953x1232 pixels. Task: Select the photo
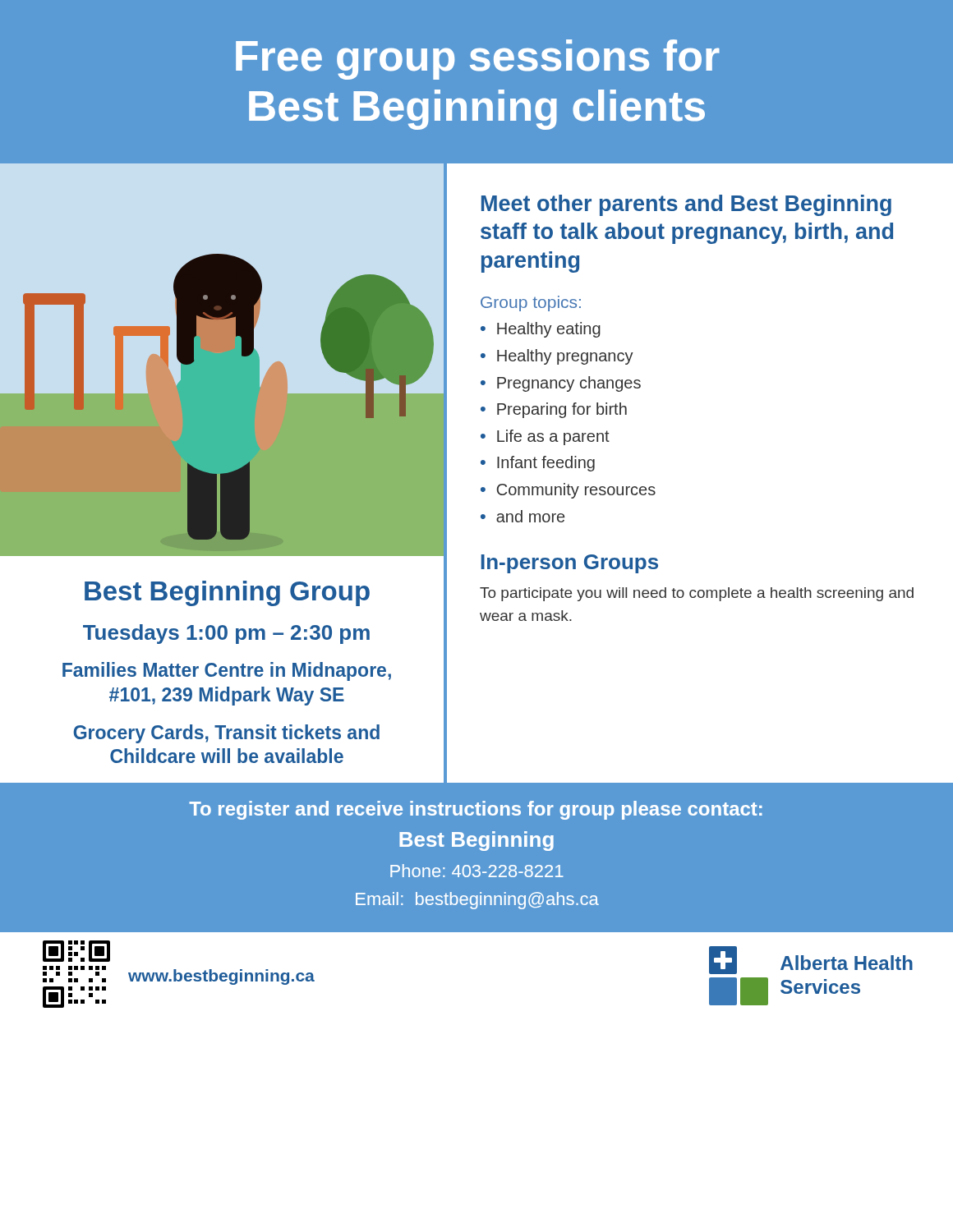[x=222, y=359]
